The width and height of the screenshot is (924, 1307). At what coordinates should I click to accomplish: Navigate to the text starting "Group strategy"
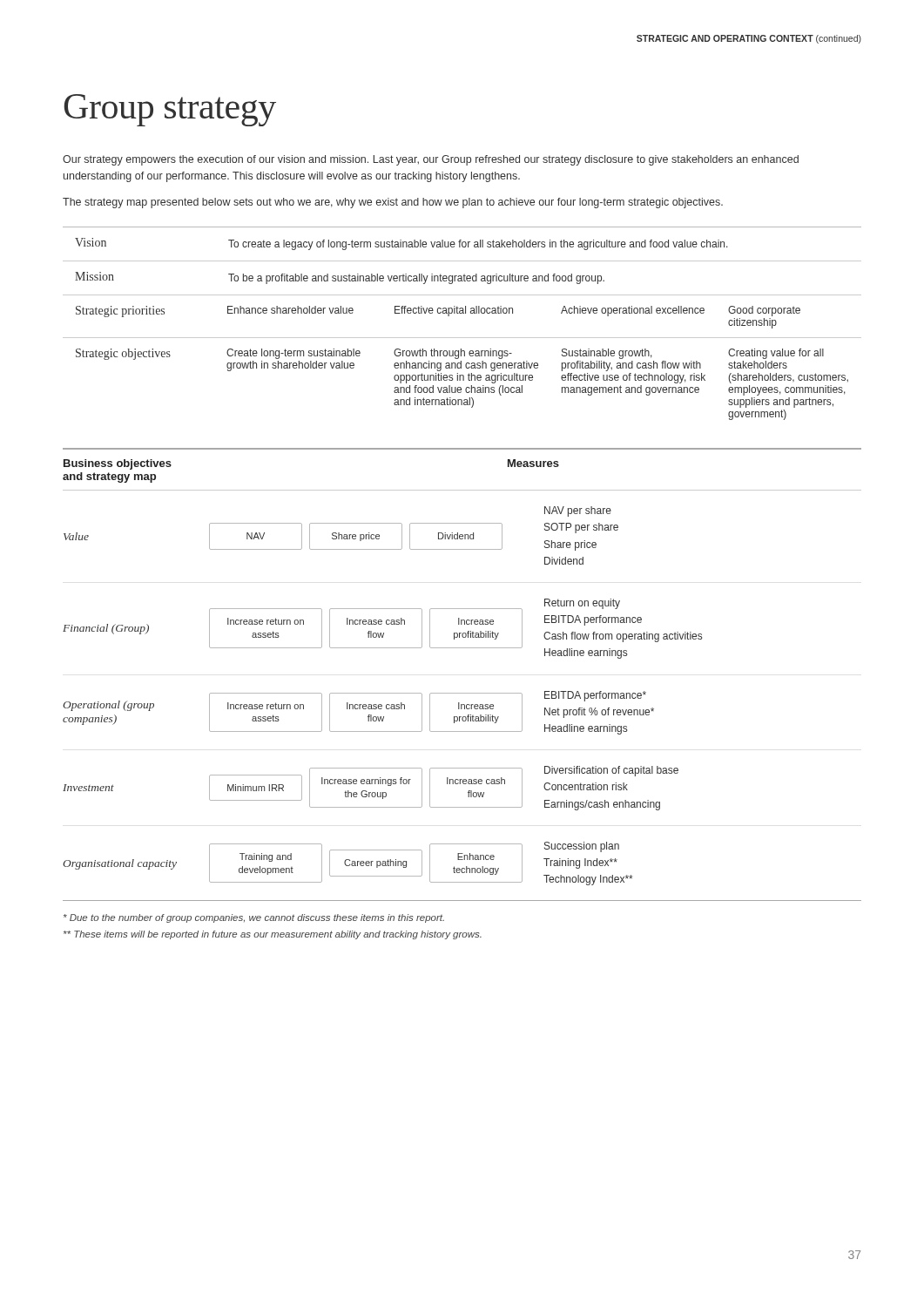pyautogui.click(x=169, y=106)
